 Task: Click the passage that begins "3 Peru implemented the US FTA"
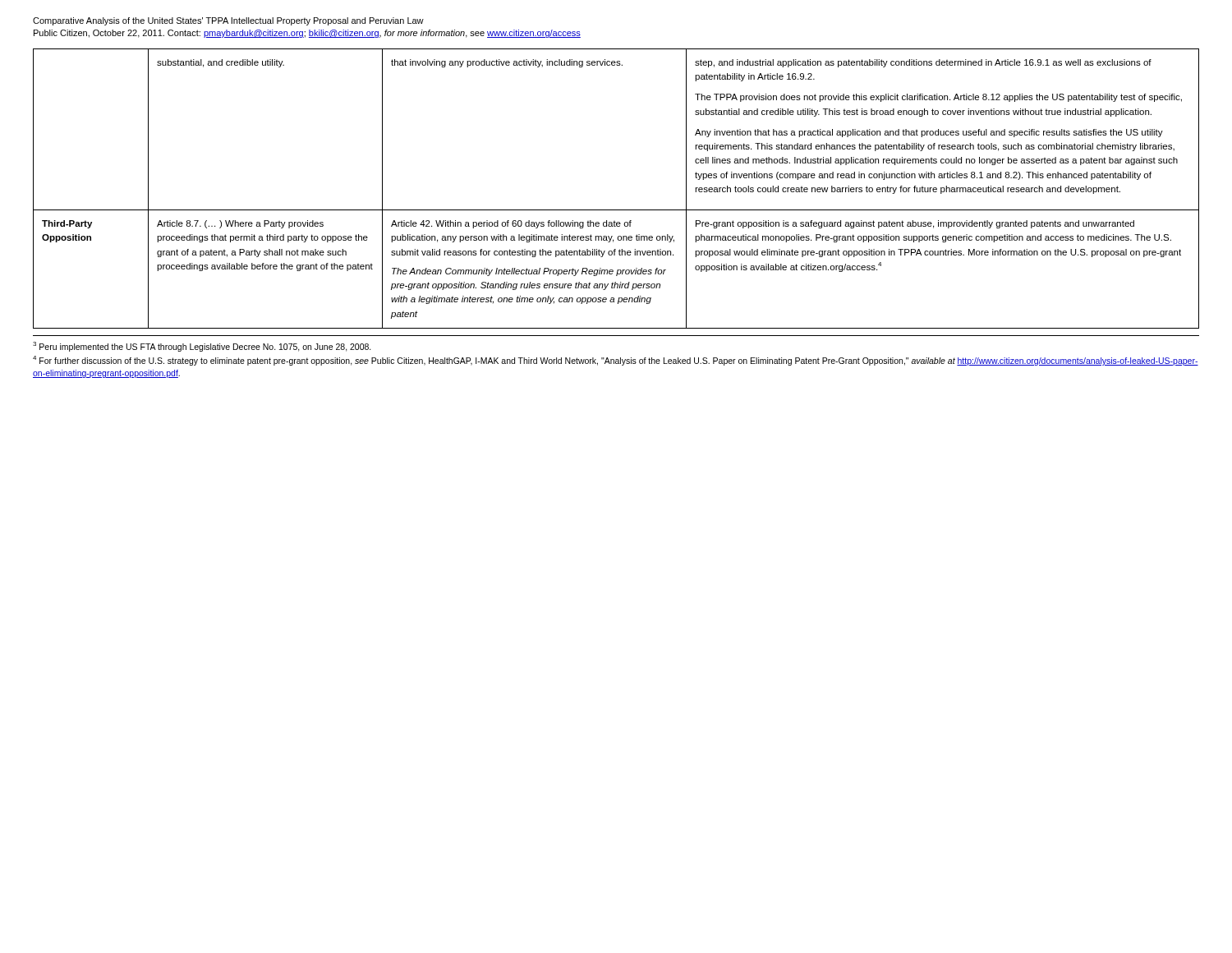[x=202, y=345]
